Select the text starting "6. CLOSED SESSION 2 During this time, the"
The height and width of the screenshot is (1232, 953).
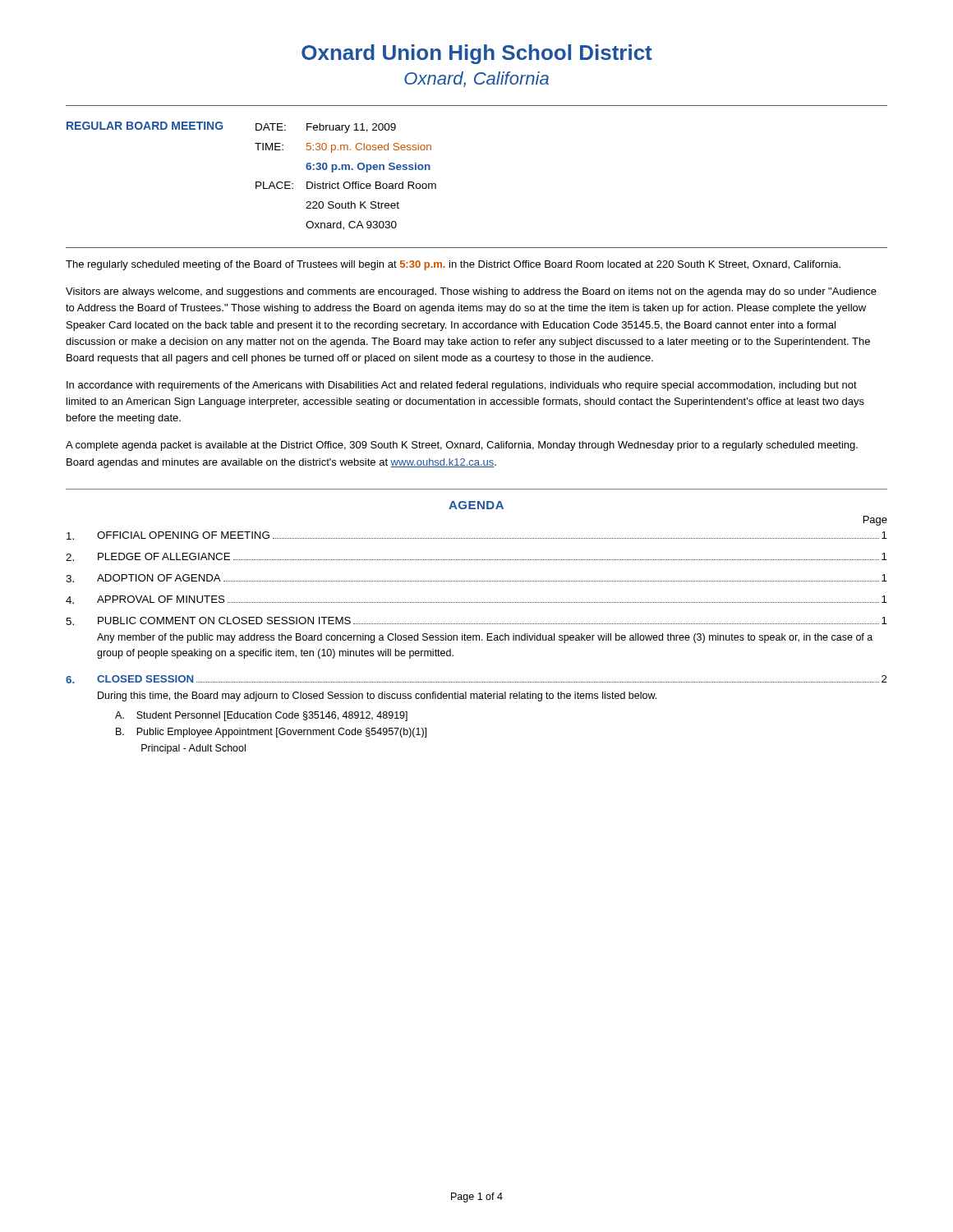pyautogui.click(x=476, y=679)
